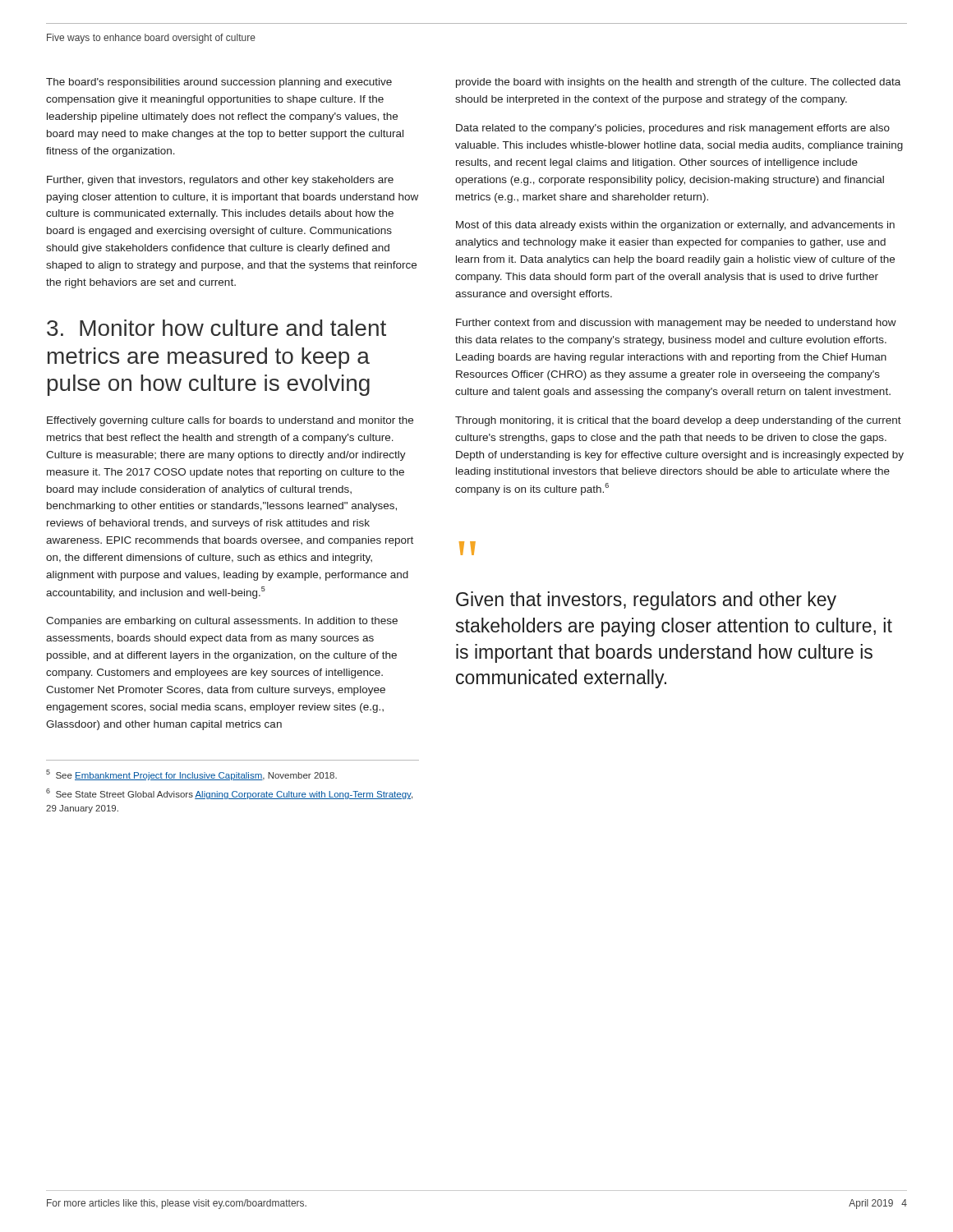
Task: Find the text block starting "Effectively governing culture calls for boards to"
Action: pos(233,507)
